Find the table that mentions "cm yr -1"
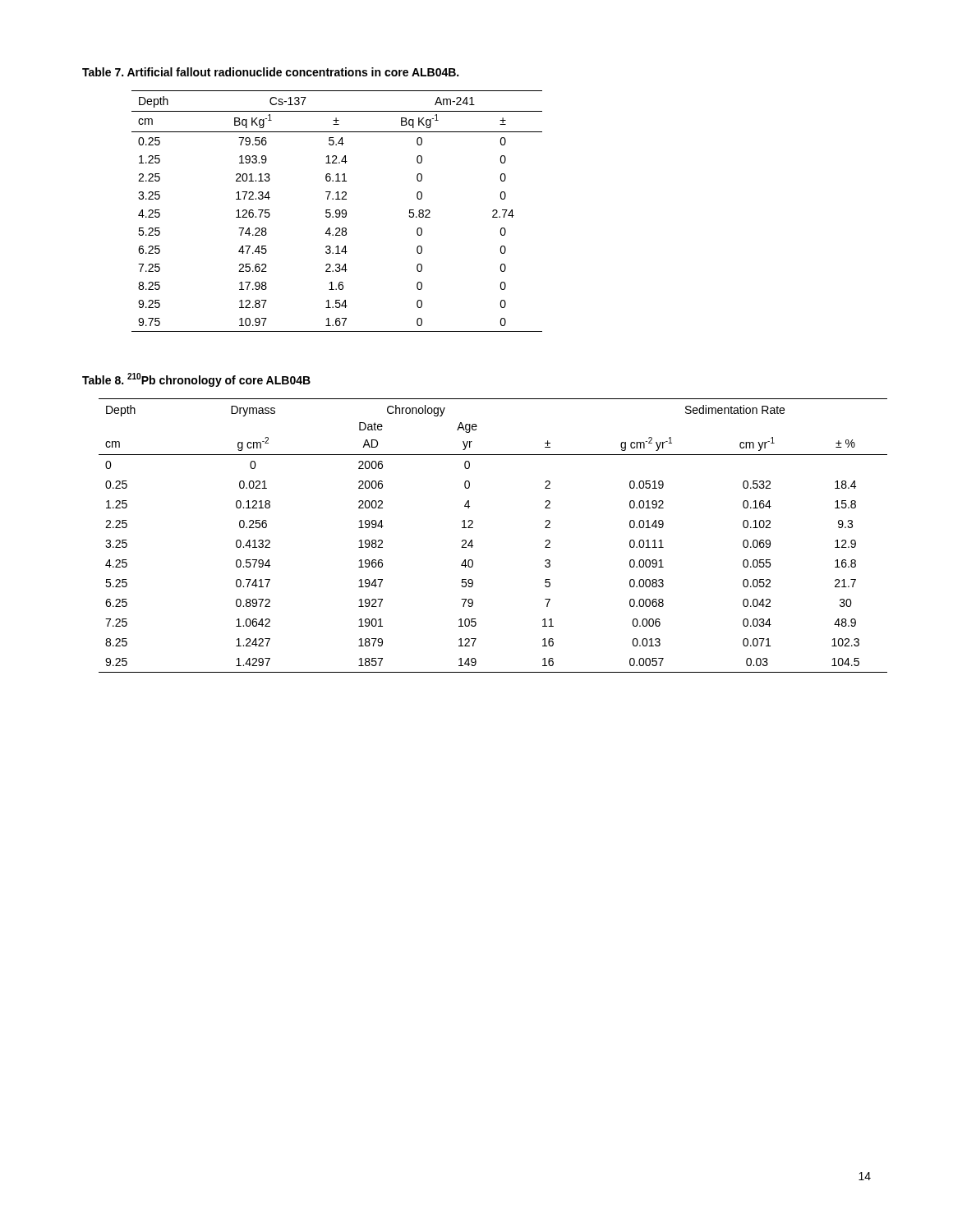The image size is (953, 1232). pyautogui.click(x=485, y=536)
